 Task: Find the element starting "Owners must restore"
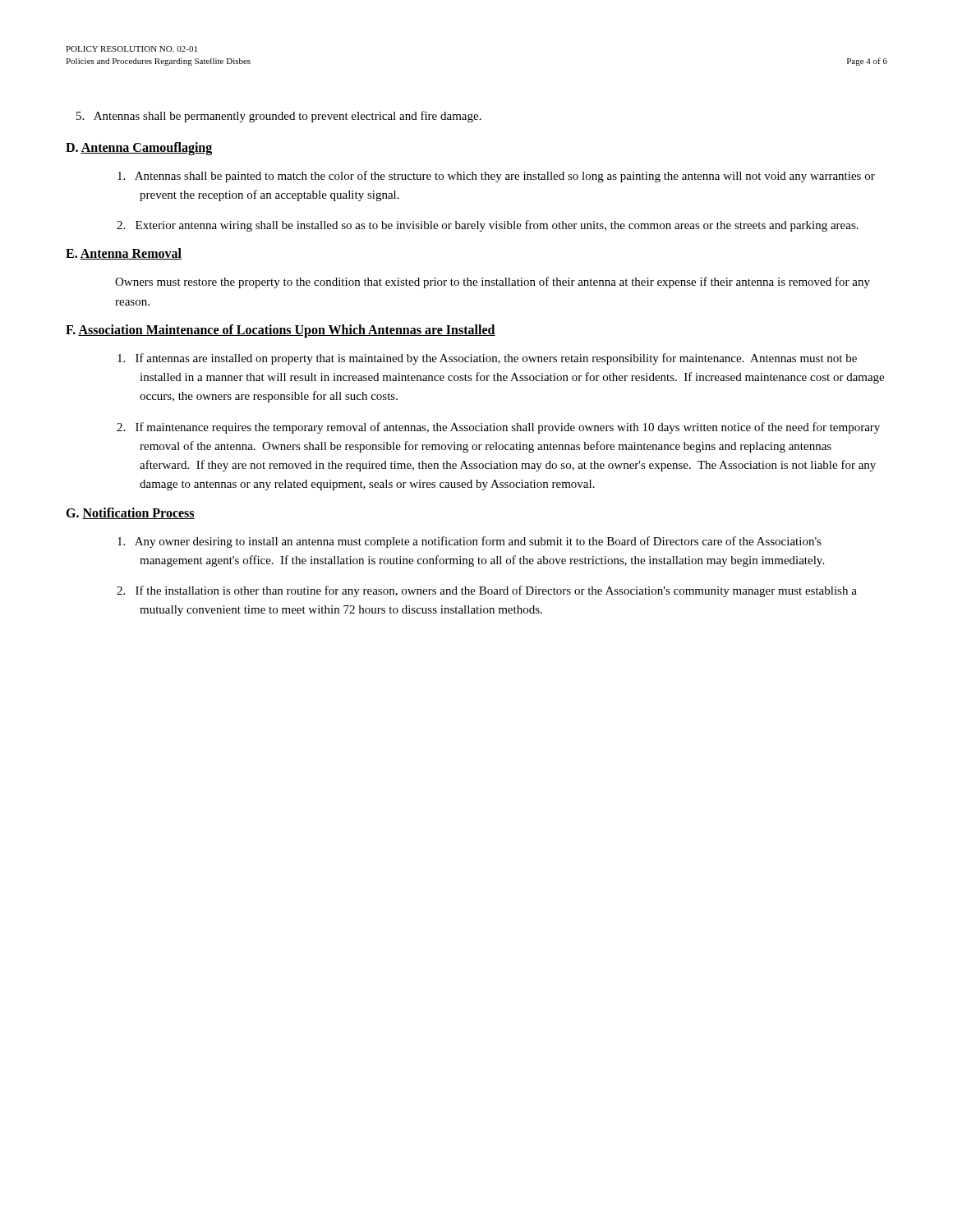click(492, 291)
